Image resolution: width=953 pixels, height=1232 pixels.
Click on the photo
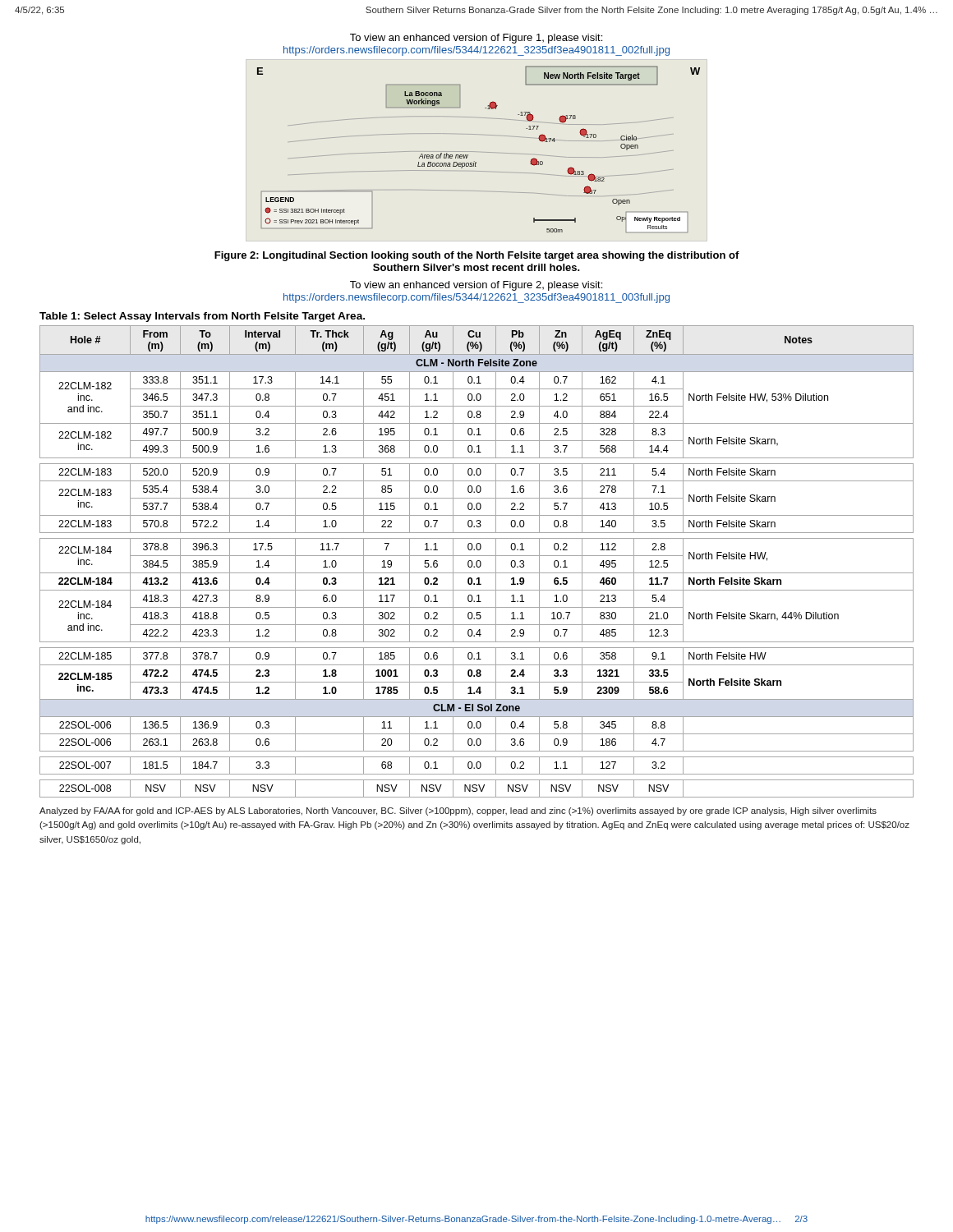(x=476, y=152)
